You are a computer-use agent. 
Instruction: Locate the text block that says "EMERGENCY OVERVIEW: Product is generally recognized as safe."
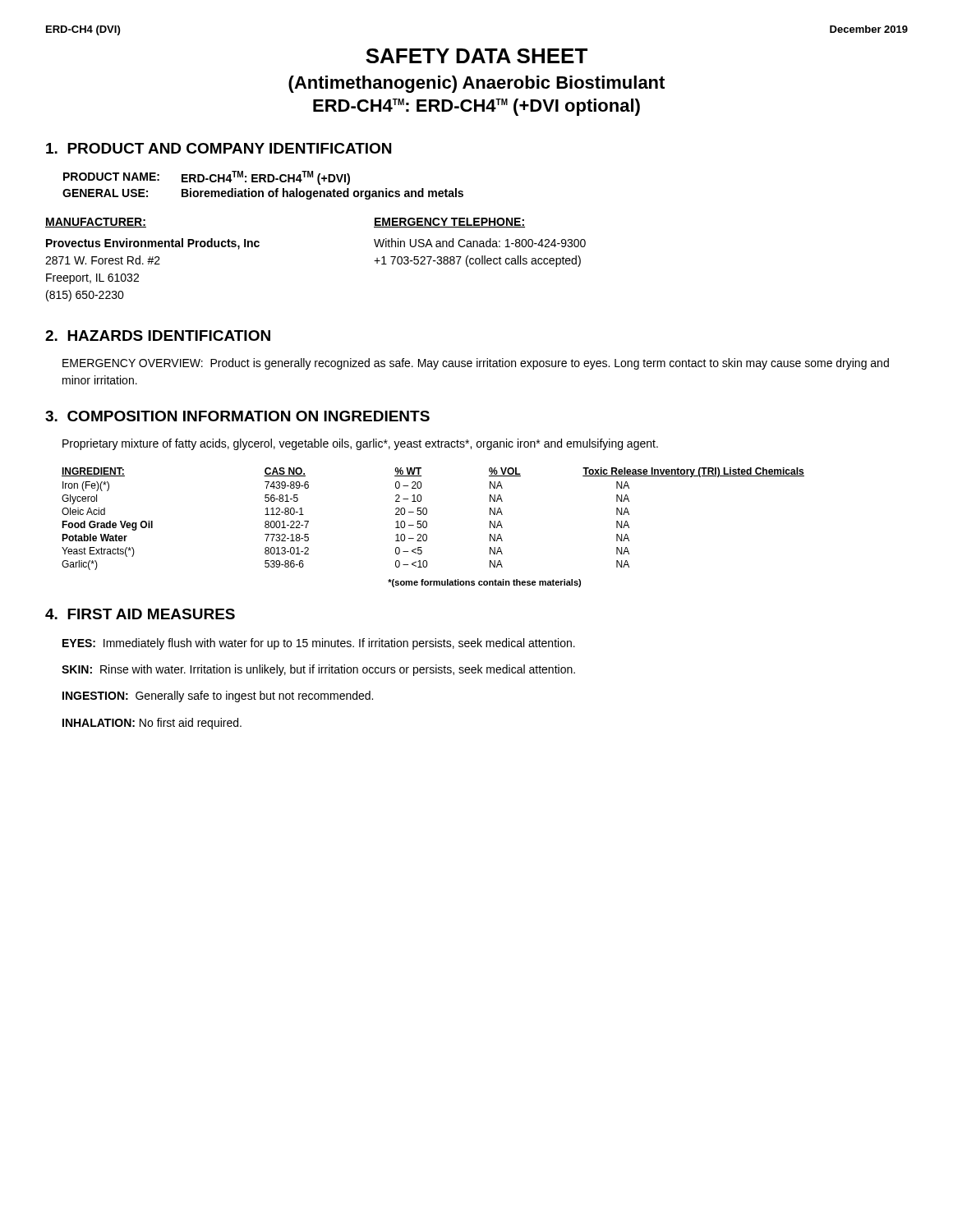pos(476,371)
